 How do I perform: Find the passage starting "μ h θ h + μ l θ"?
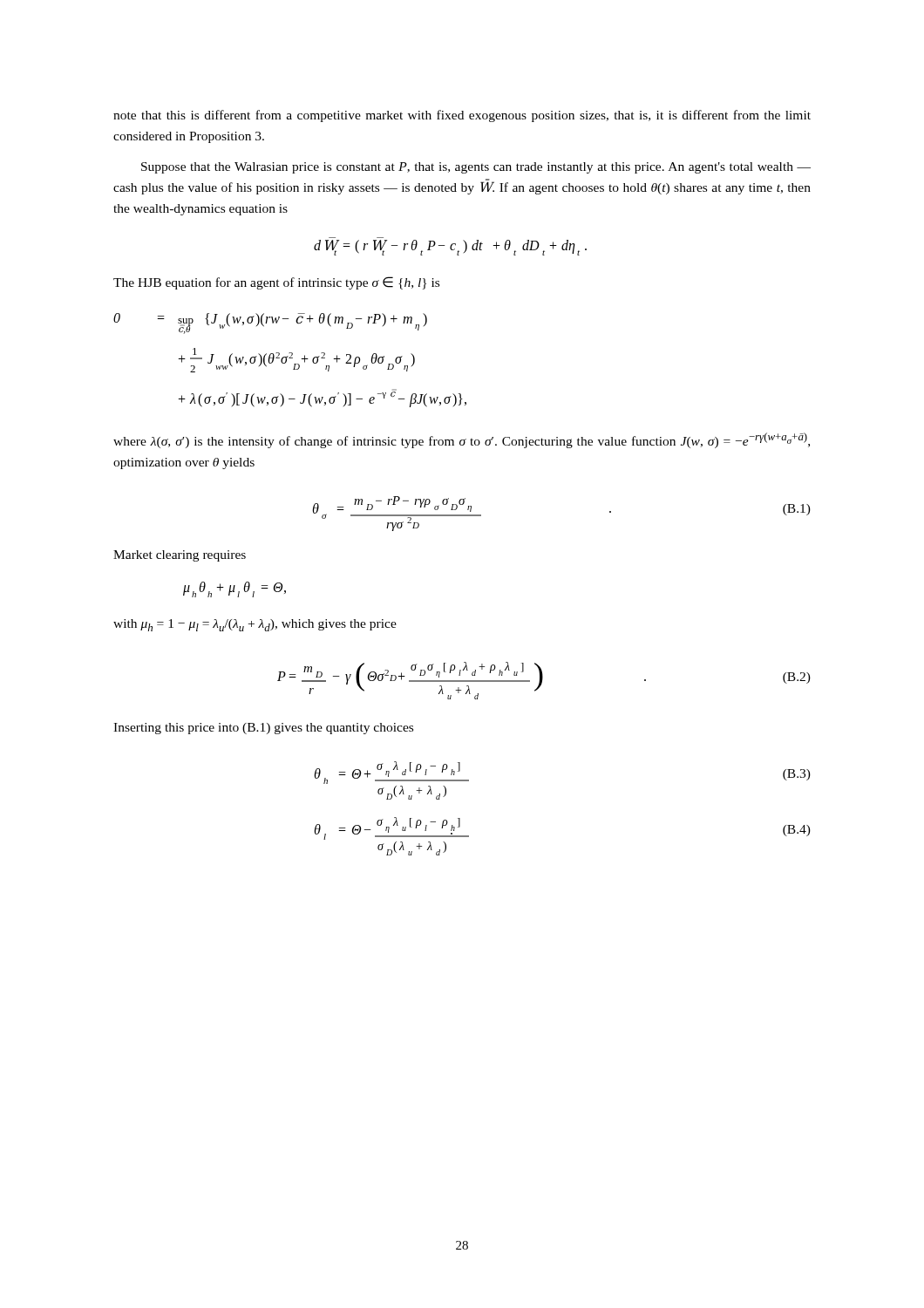[x=270, y=587]
